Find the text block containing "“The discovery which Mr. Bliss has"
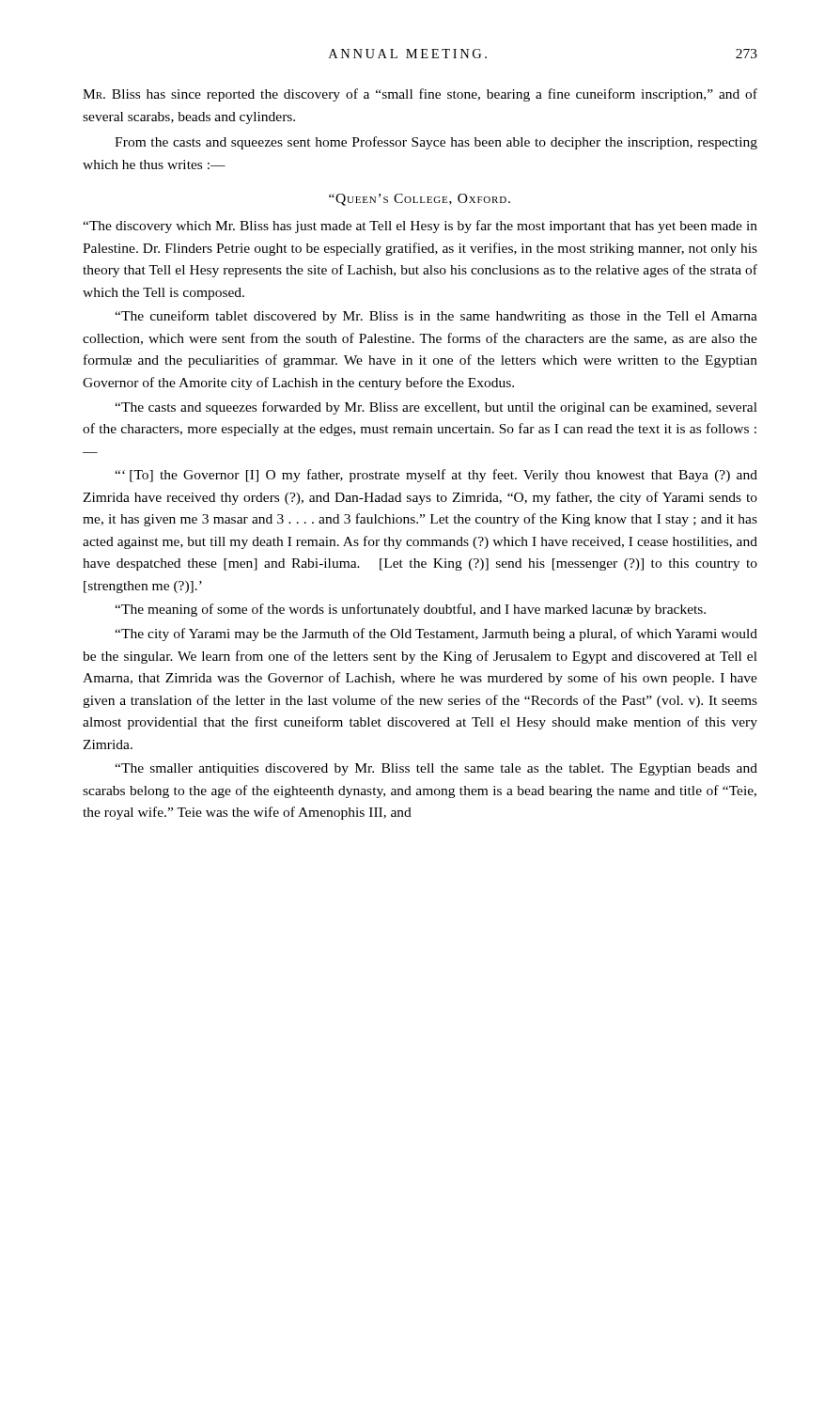This screenshot has width=840, height=1410. [x=420, y=259]
